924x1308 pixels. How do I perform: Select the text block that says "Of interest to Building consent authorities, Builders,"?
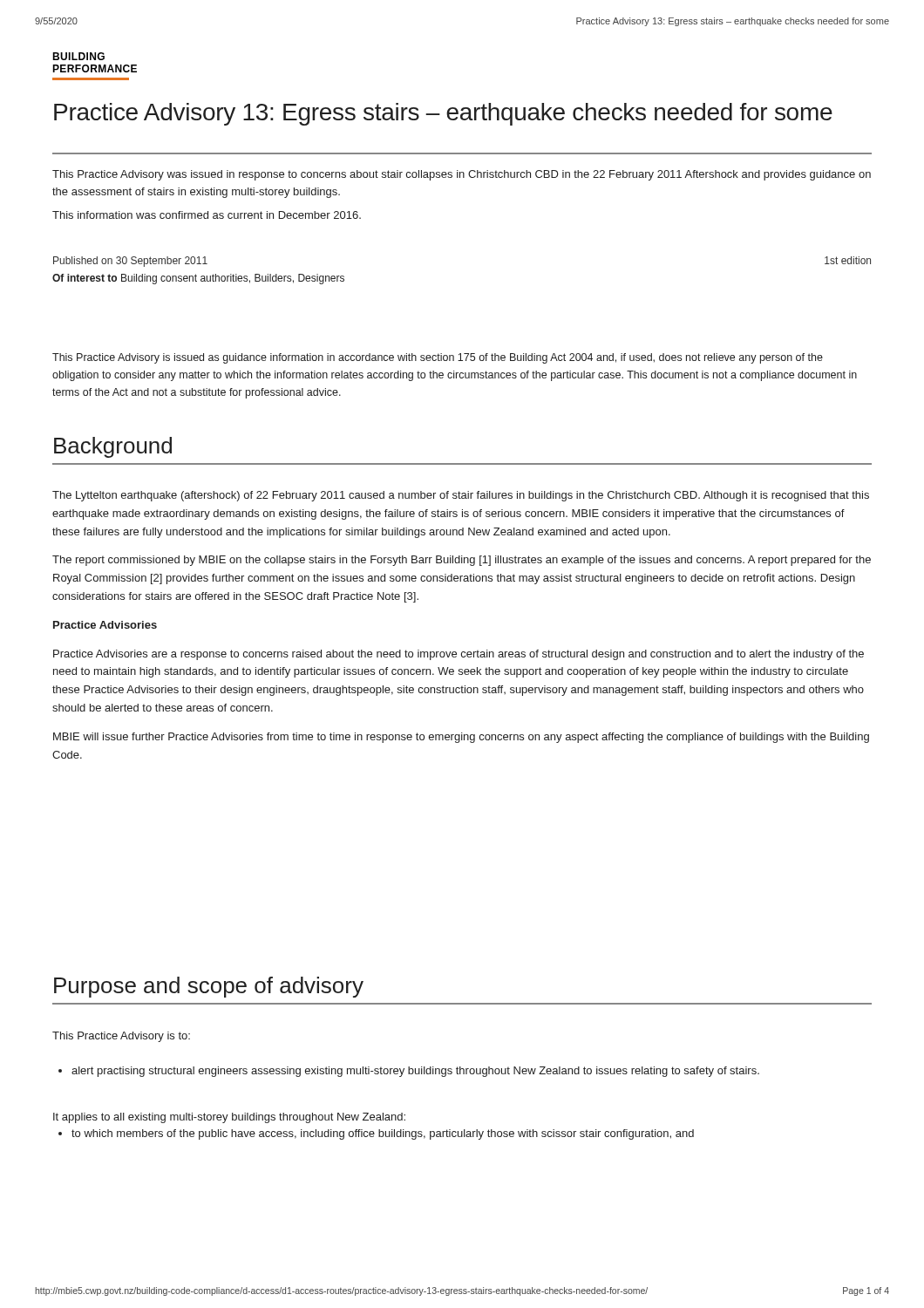199,278
